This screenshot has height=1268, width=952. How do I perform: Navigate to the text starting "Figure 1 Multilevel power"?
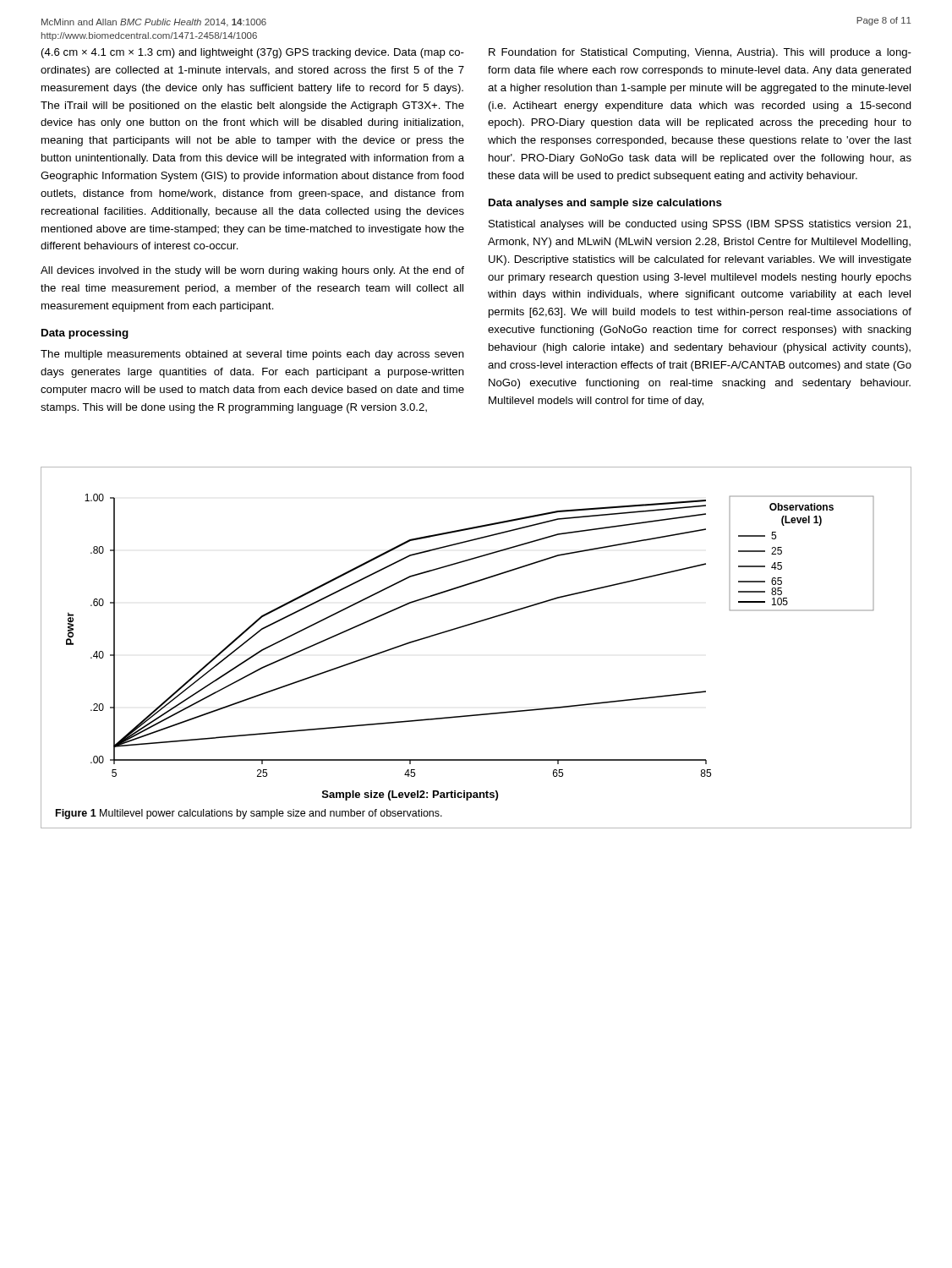tap(249, 813)
